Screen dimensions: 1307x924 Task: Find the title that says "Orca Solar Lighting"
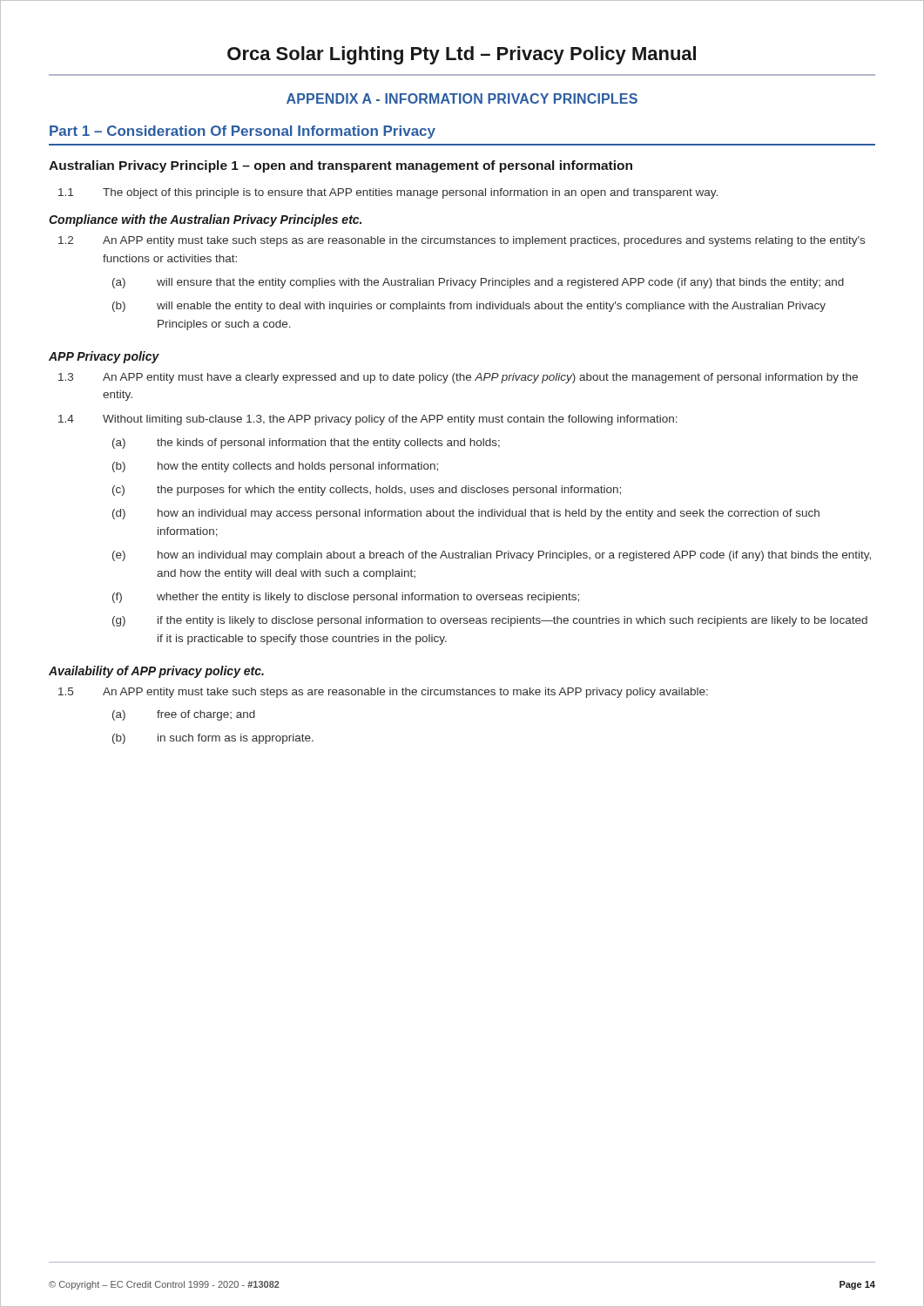pos(462,54)
